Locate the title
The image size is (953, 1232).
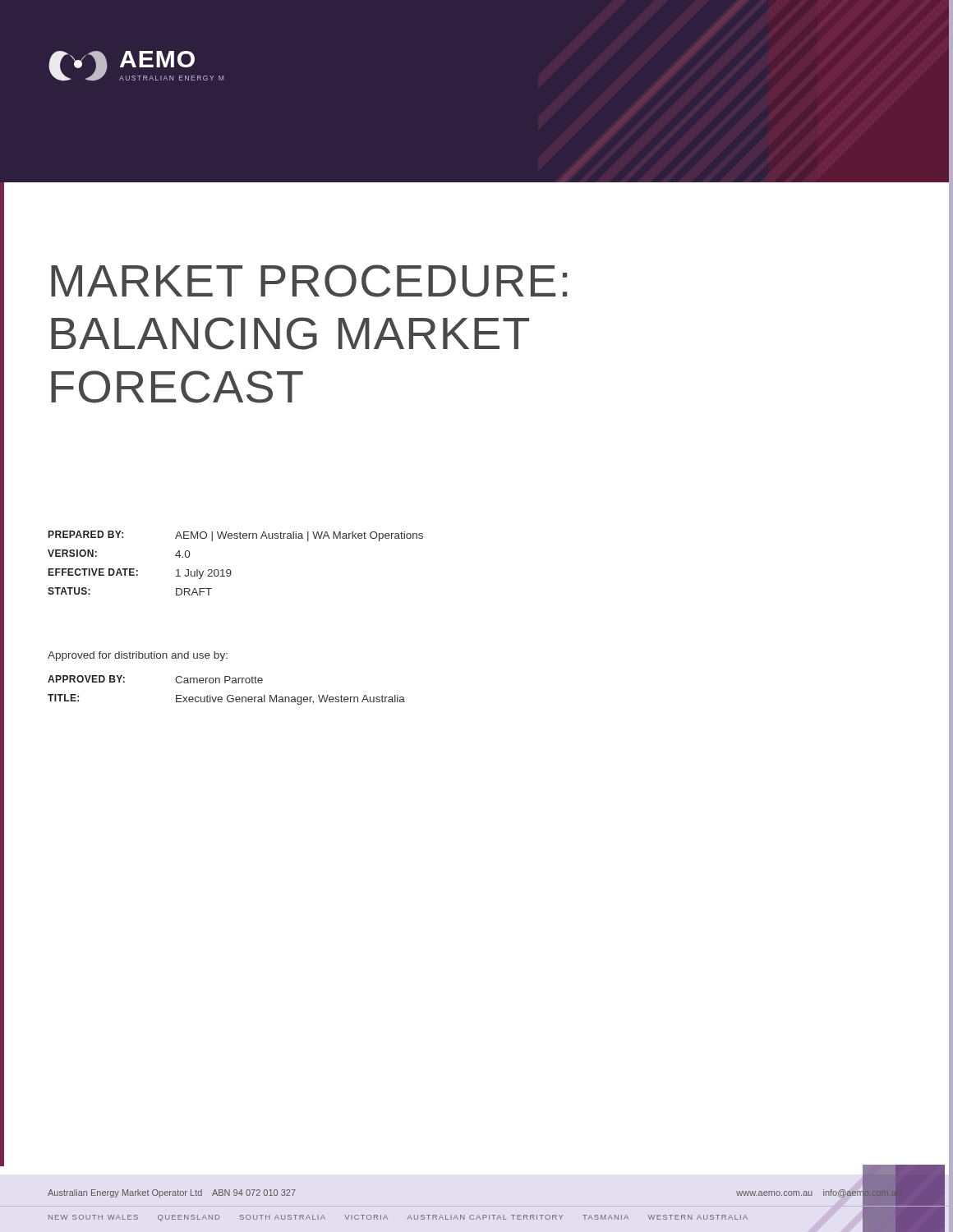[x=472, y=334]
